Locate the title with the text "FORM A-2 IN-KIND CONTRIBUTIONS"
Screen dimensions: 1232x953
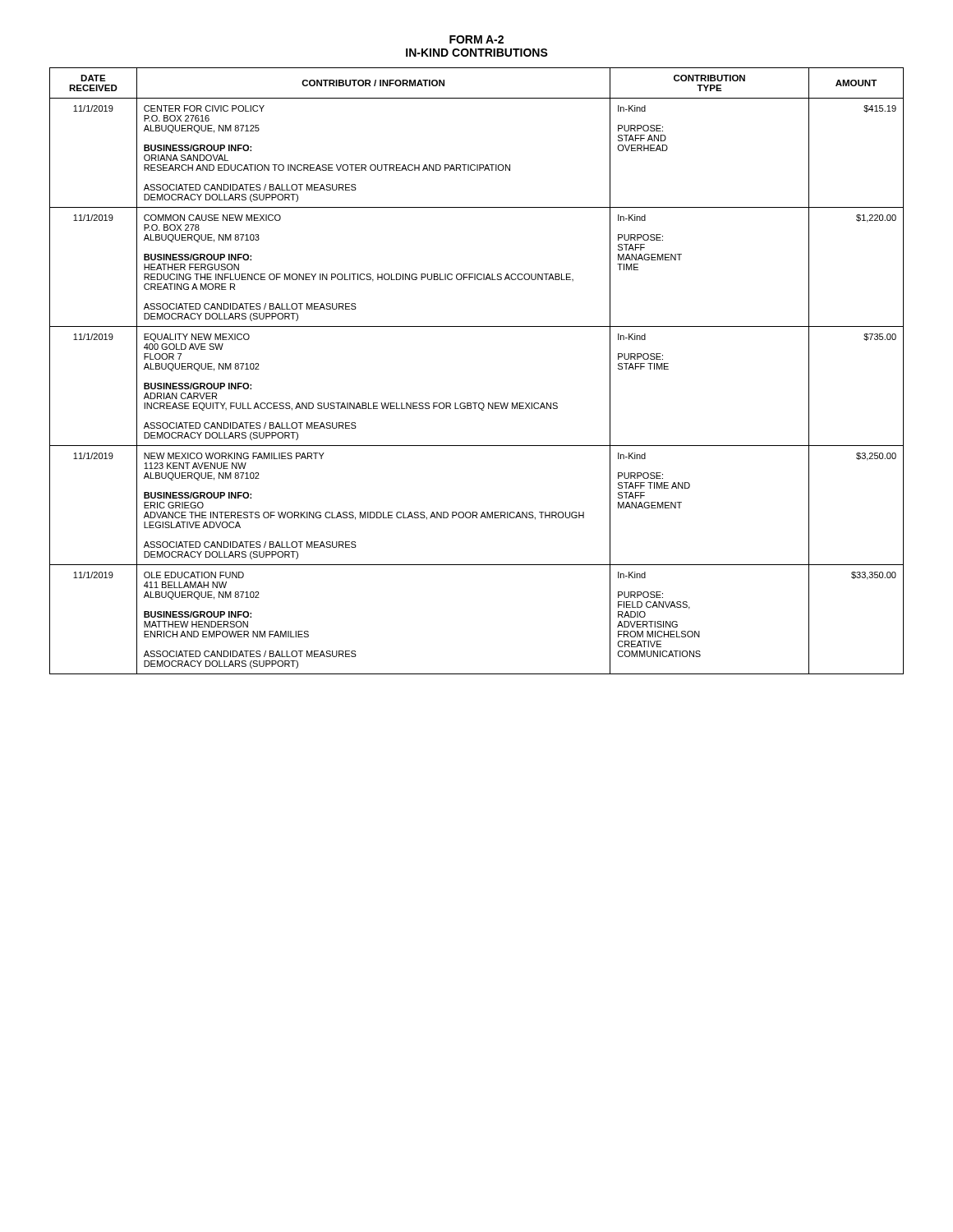(476, 46)
